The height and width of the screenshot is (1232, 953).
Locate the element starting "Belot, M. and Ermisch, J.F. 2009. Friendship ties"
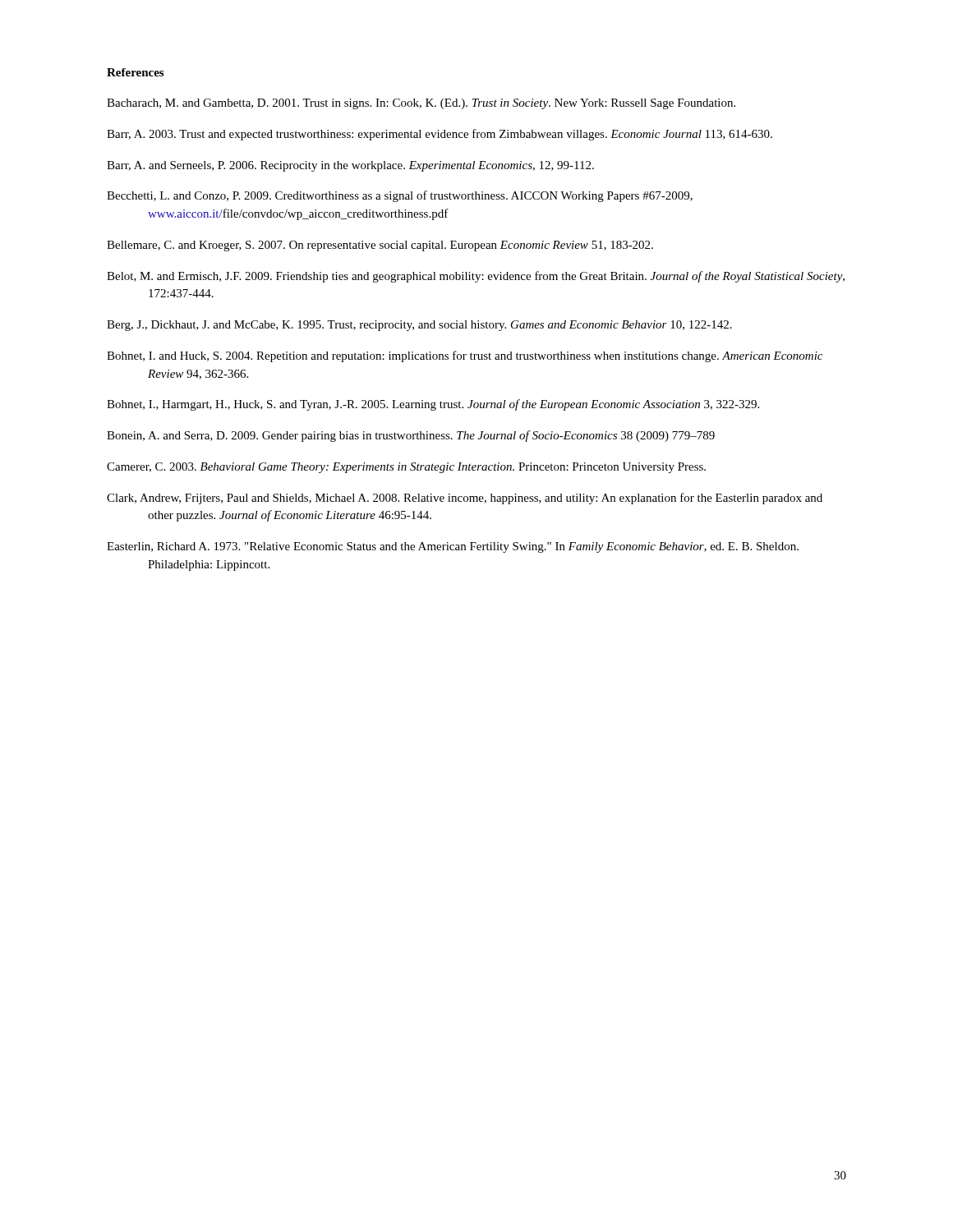pyautogui.click(x=476, y=285)
